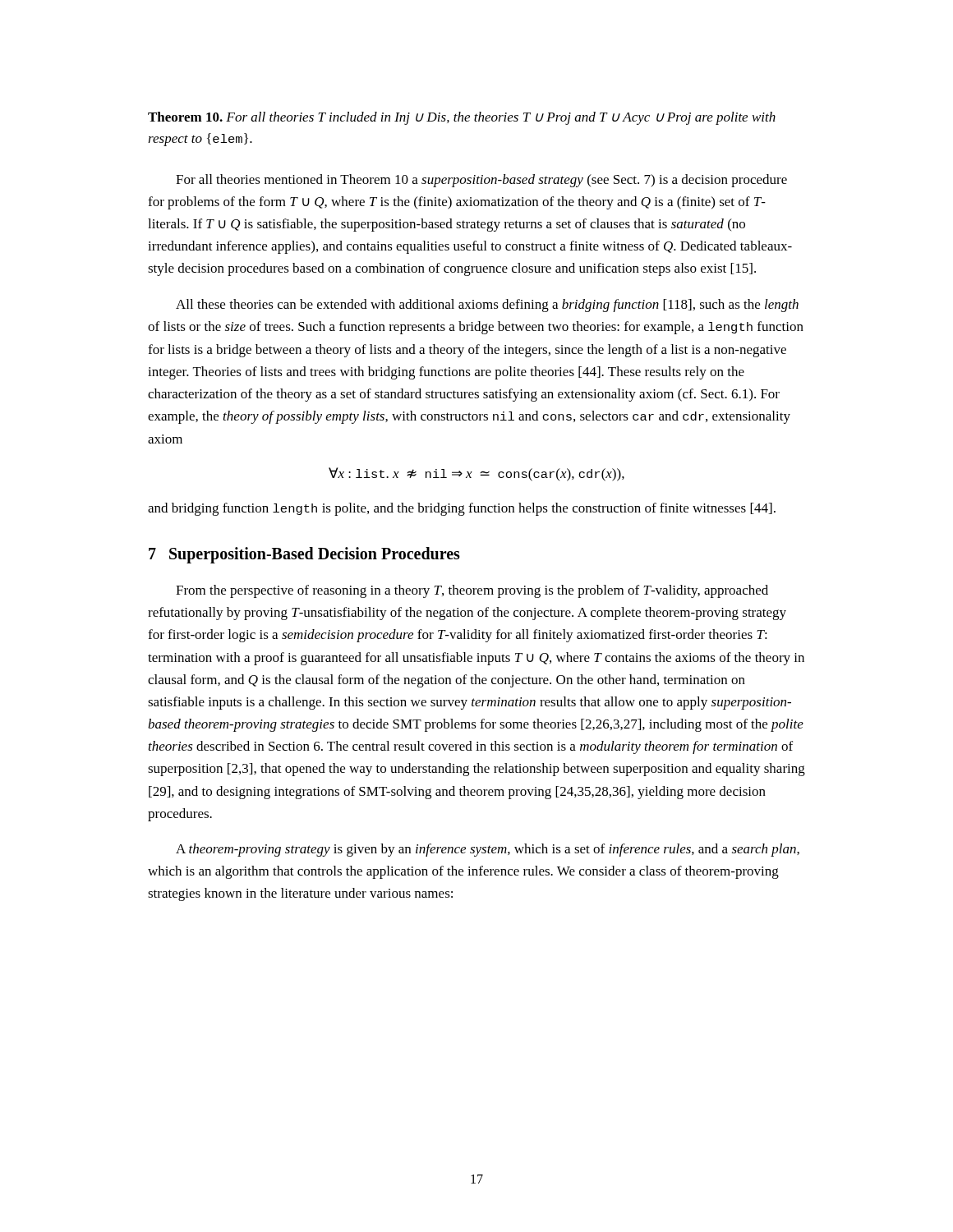Find the passage starting "Theorem 10. For all theories T"
The image size is (953, 1232).
pyautogui.click(x=462, y=128)
